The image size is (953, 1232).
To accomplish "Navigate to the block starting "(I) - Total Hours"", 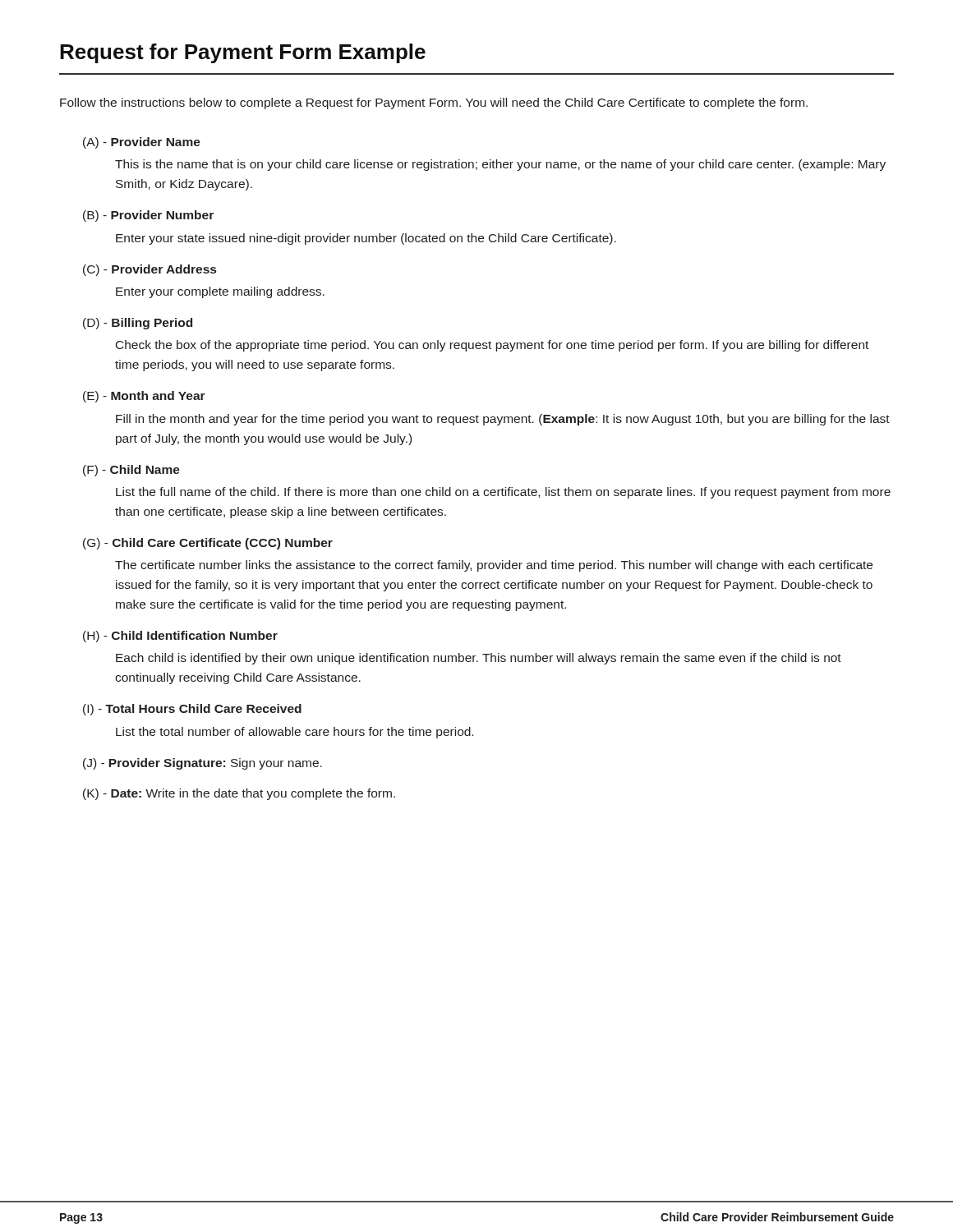I will click(x=192, y=710).
